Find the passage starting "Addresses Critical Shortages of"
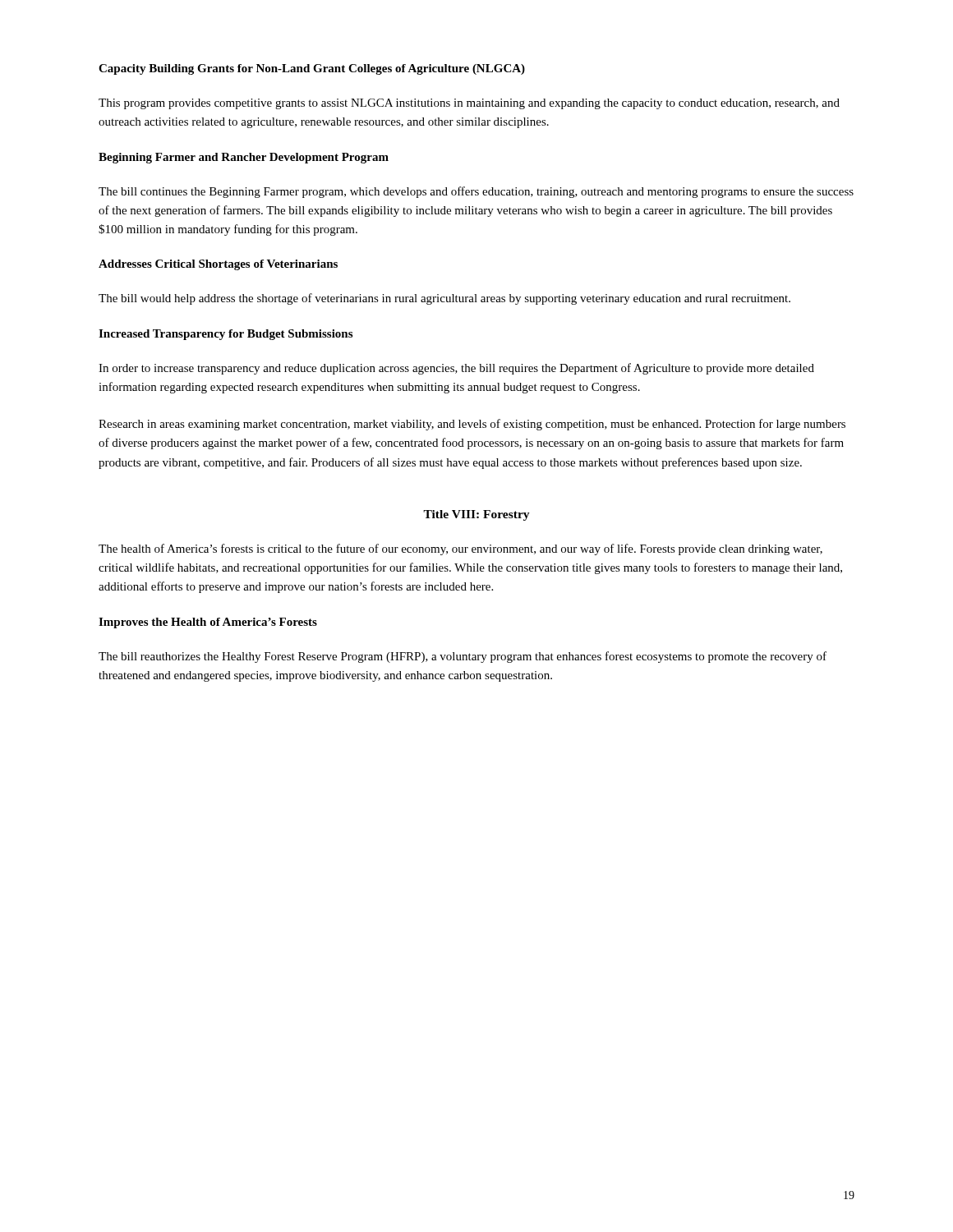This screenshot has width=953, height=1232. pyautogui.click(x=218, y=265)
